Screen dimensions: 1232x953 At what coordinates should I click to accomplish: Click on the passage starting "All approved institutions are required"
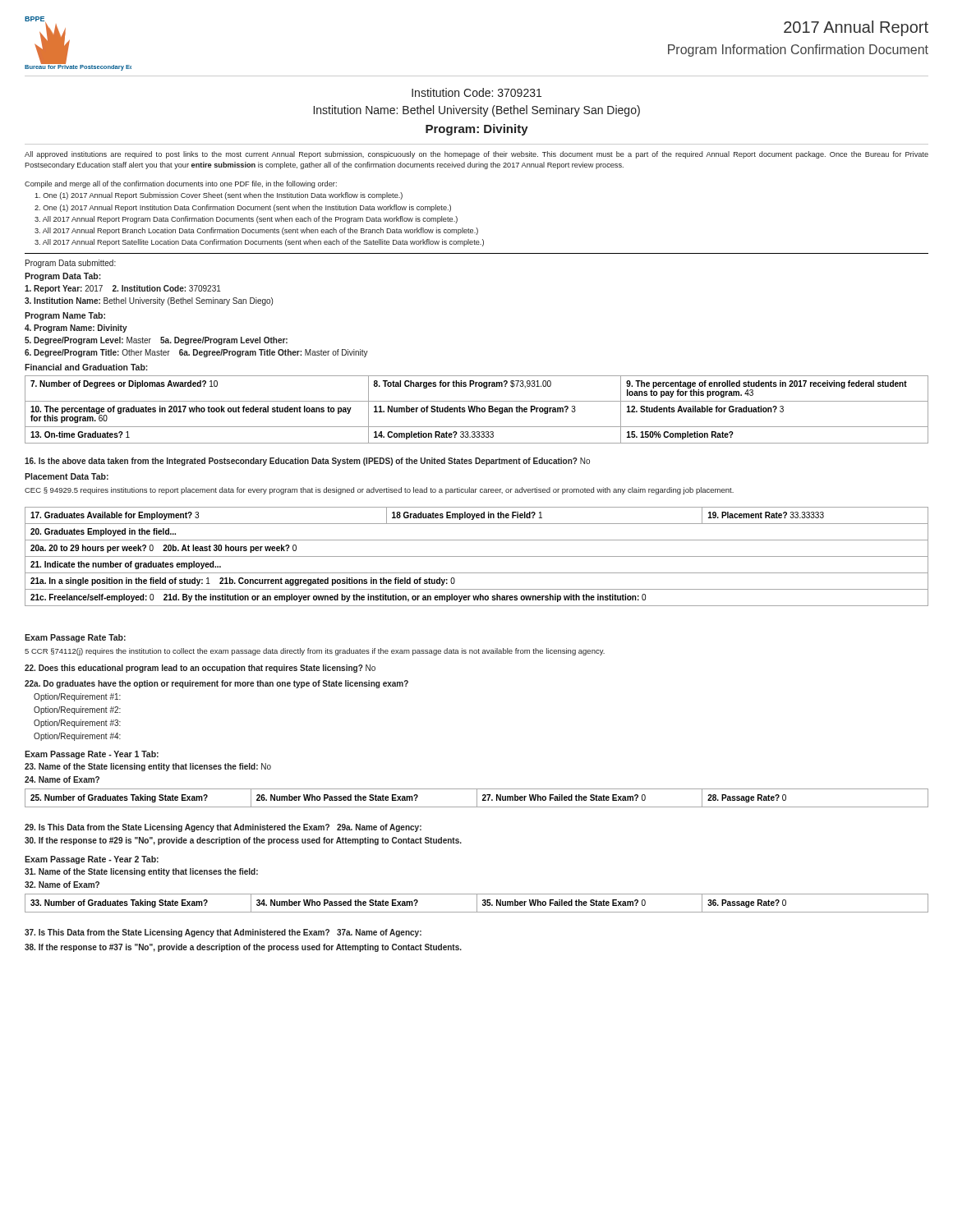click(x=476, y=160)
